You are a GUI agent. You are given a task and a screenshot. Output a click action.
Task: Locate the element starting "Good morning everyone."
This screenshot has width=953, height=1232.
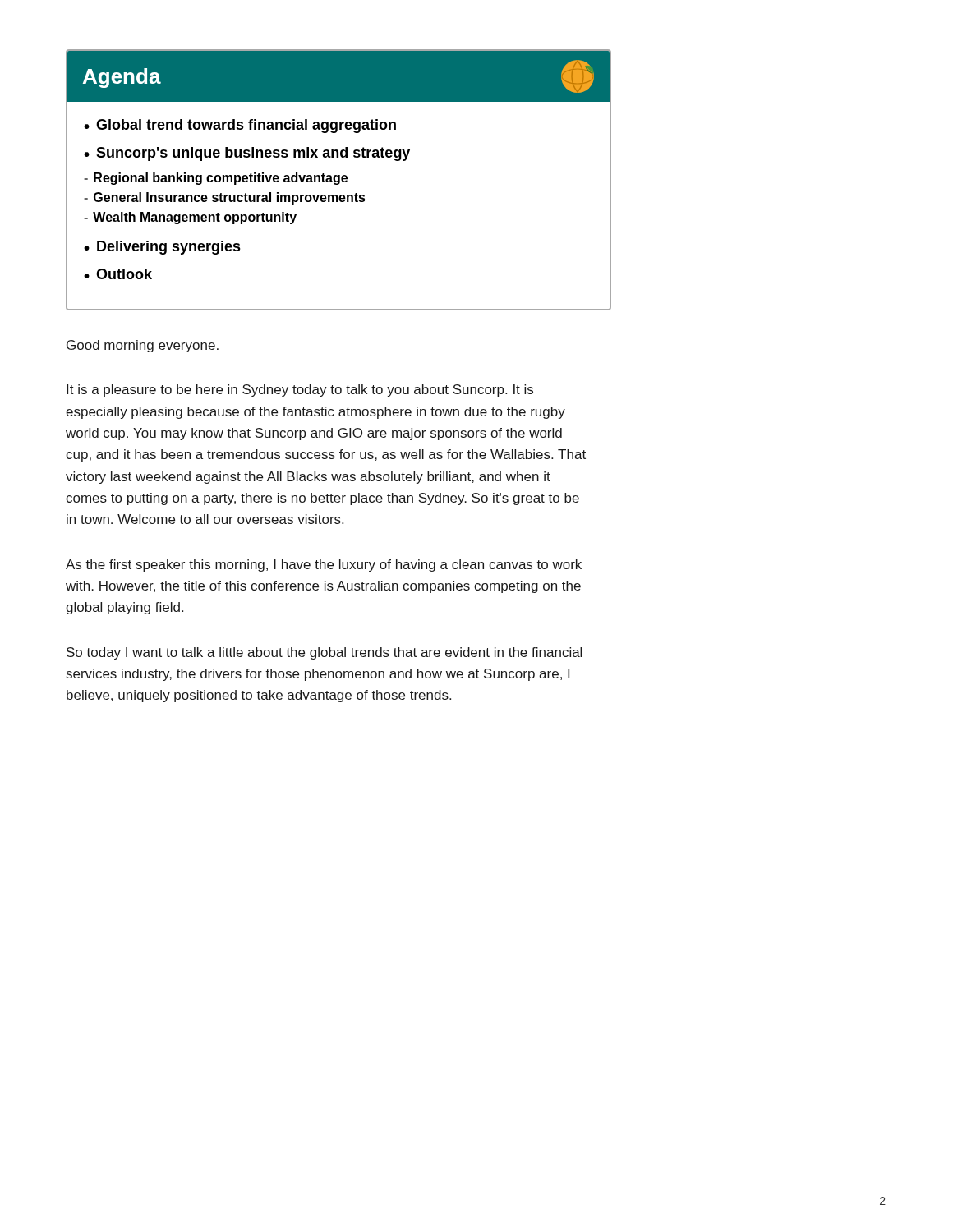[x=143, y=345]
